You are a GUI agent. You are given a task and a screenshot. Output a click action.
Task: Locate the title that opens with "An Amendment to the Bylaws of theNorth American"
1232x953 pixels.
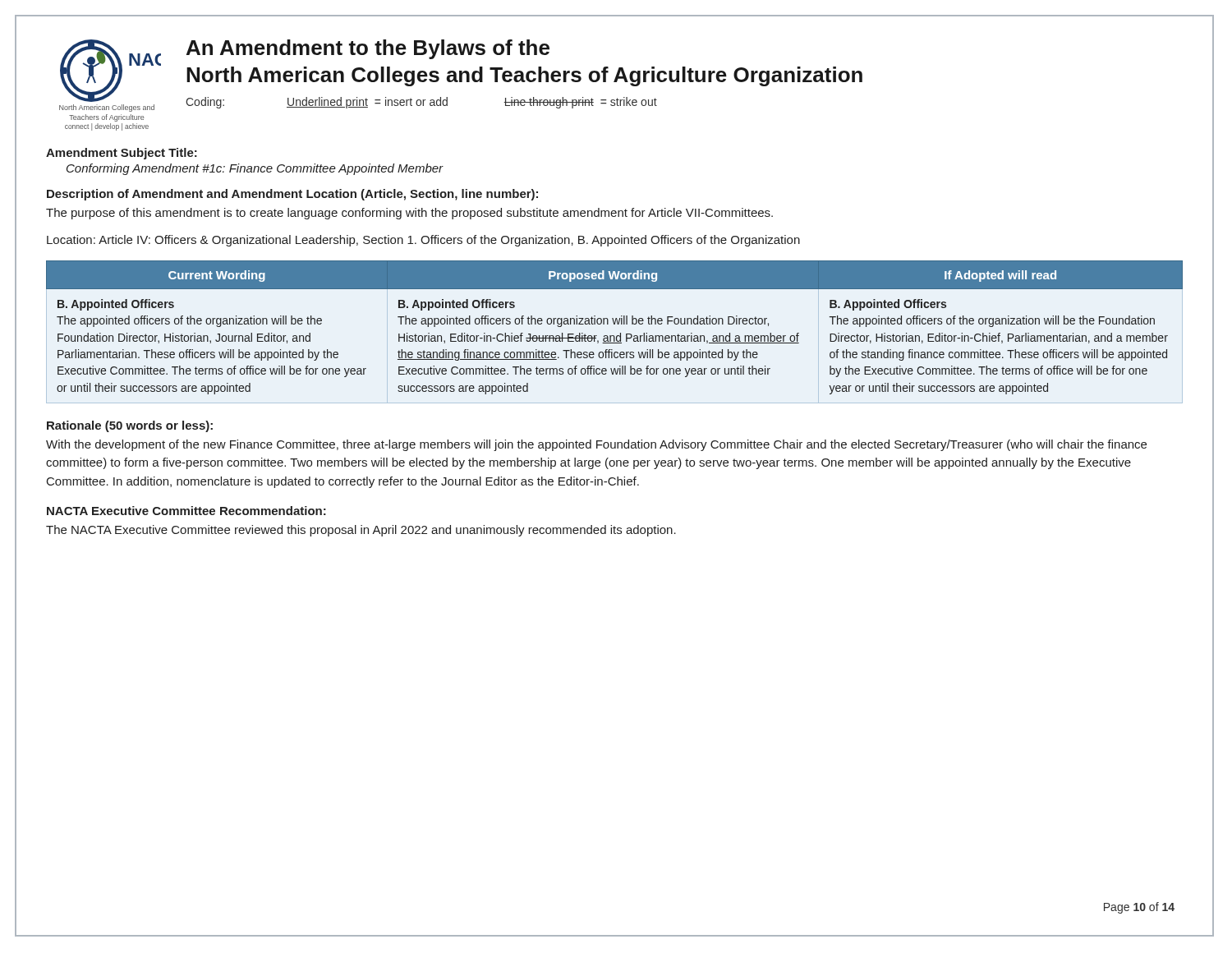(x=525, y=61)
